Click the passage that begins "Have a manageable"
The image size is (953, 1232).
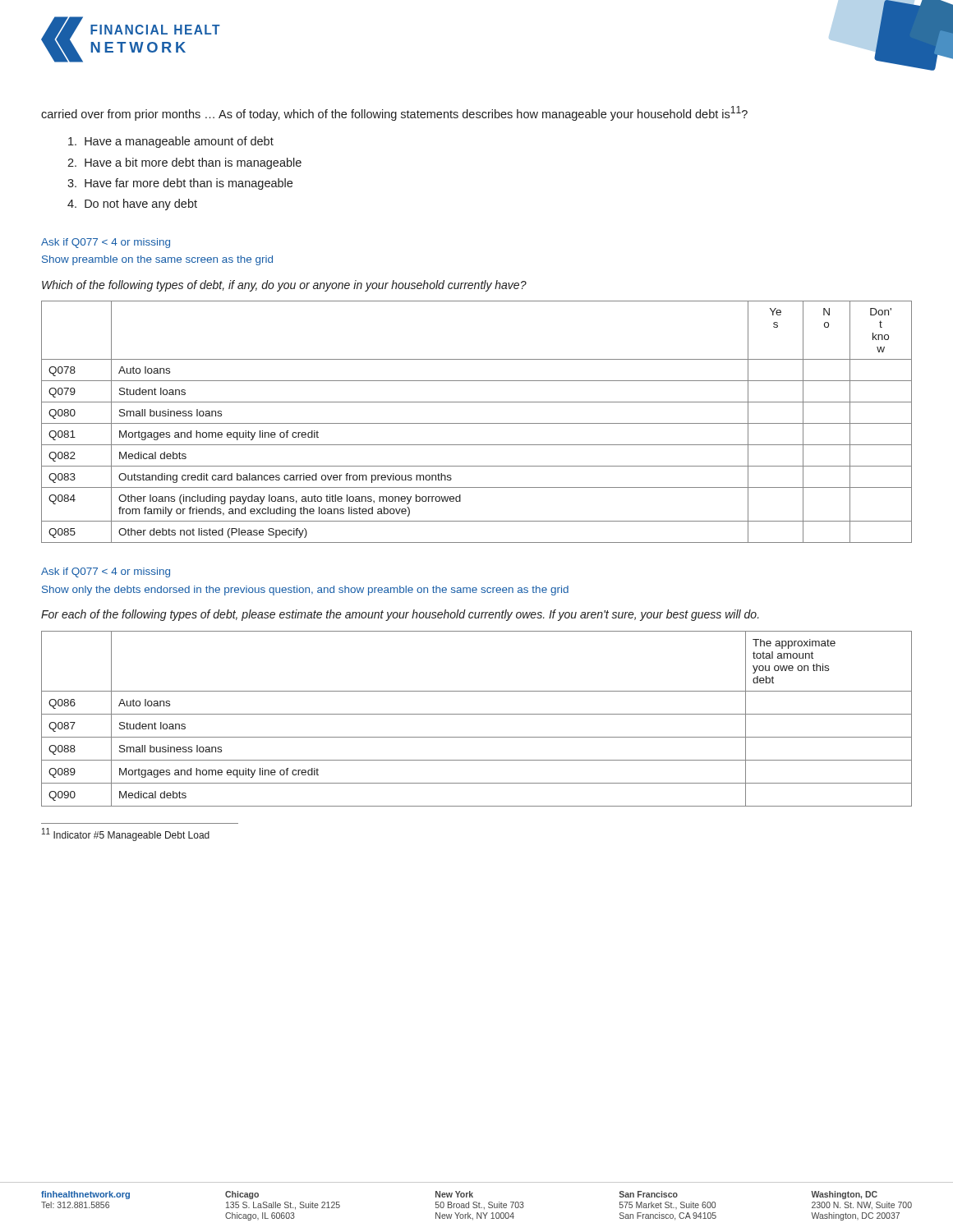[x=170, y=141]
